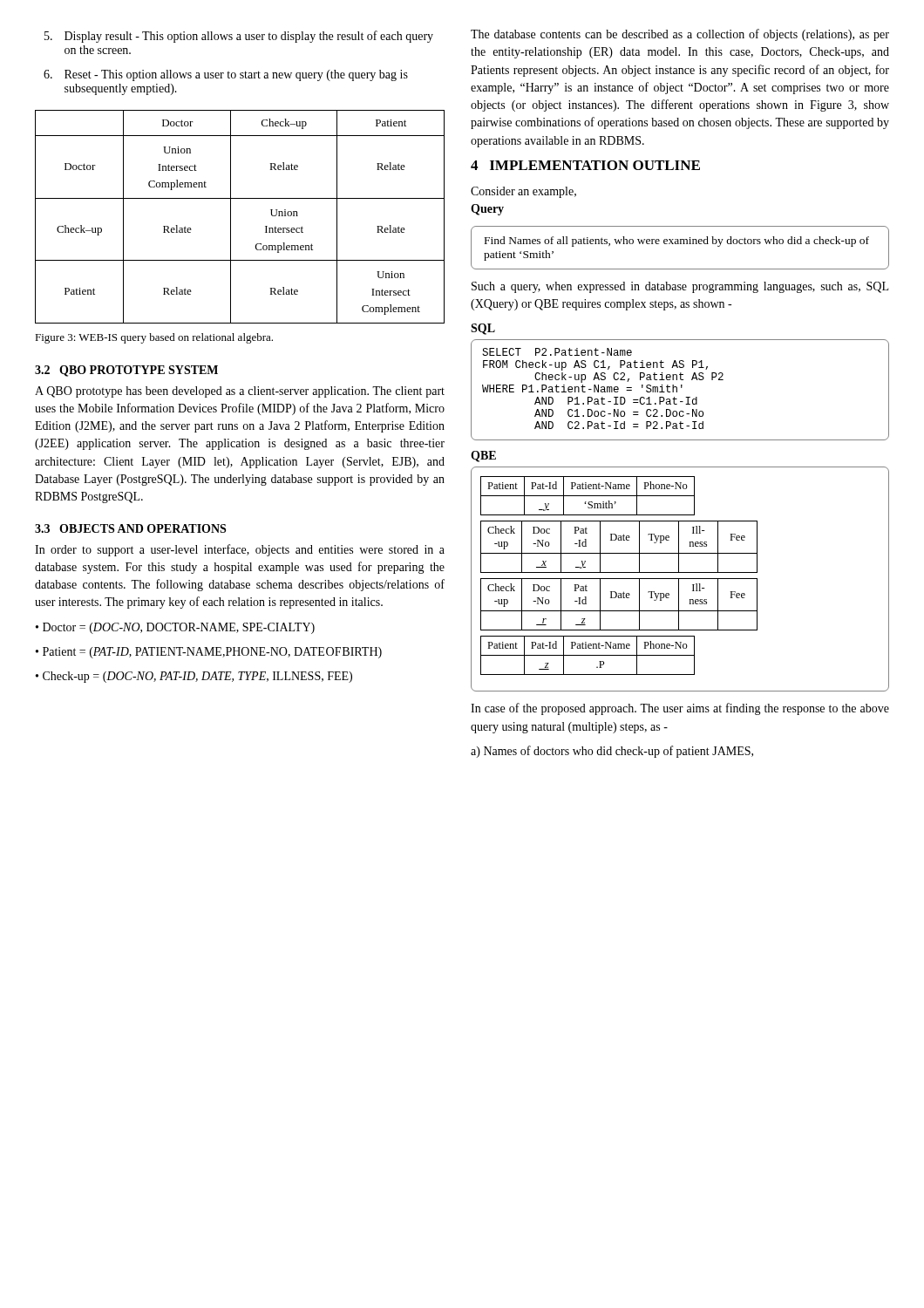Click on the text block starting "Such a query, when"
The width and height of the screenshot is (924, 1308).
[680, 295]
